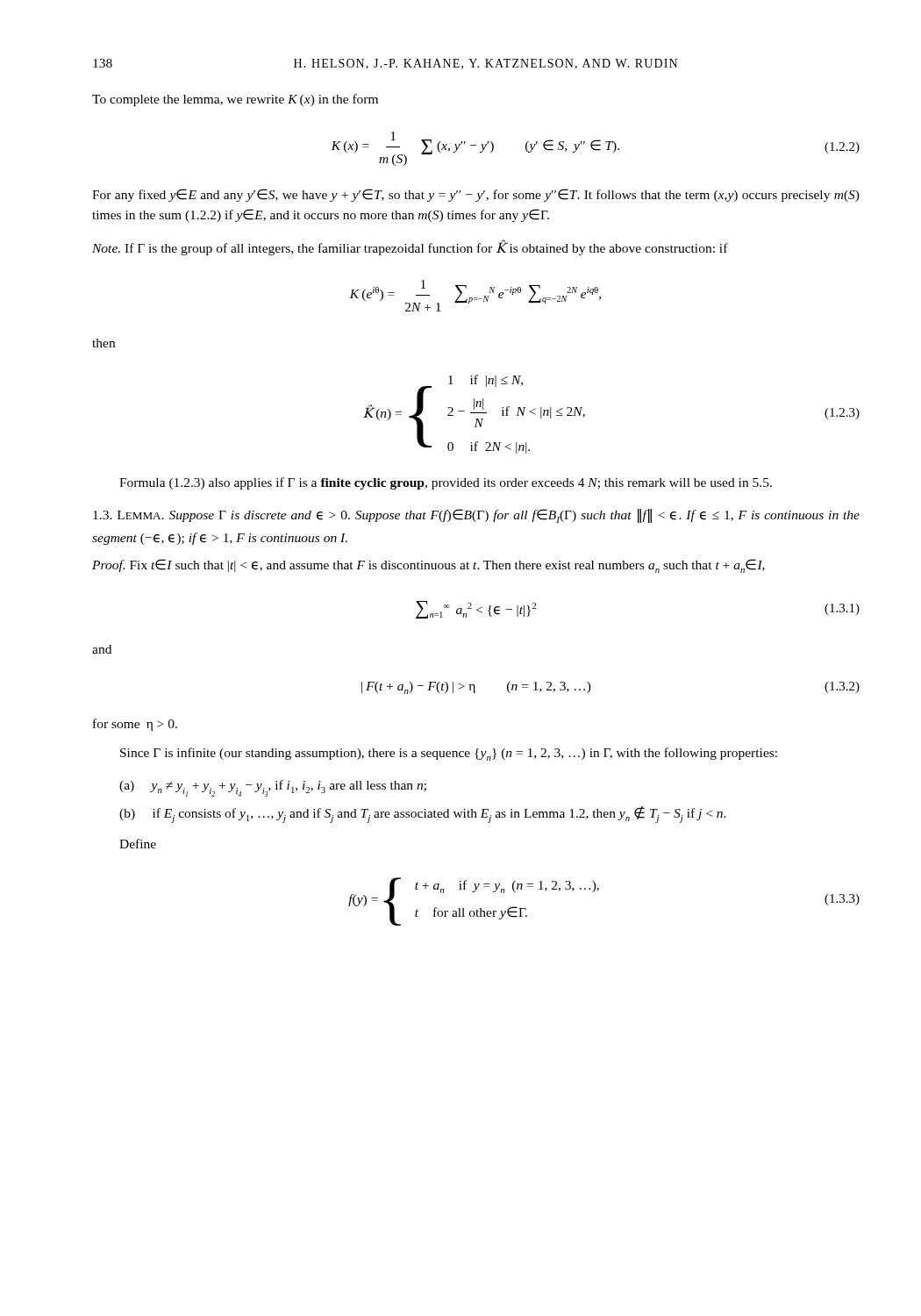Point to the formula beginning "K (x) = 1 m"
Screen dimensions: 1316x921
tap(476, 147)
